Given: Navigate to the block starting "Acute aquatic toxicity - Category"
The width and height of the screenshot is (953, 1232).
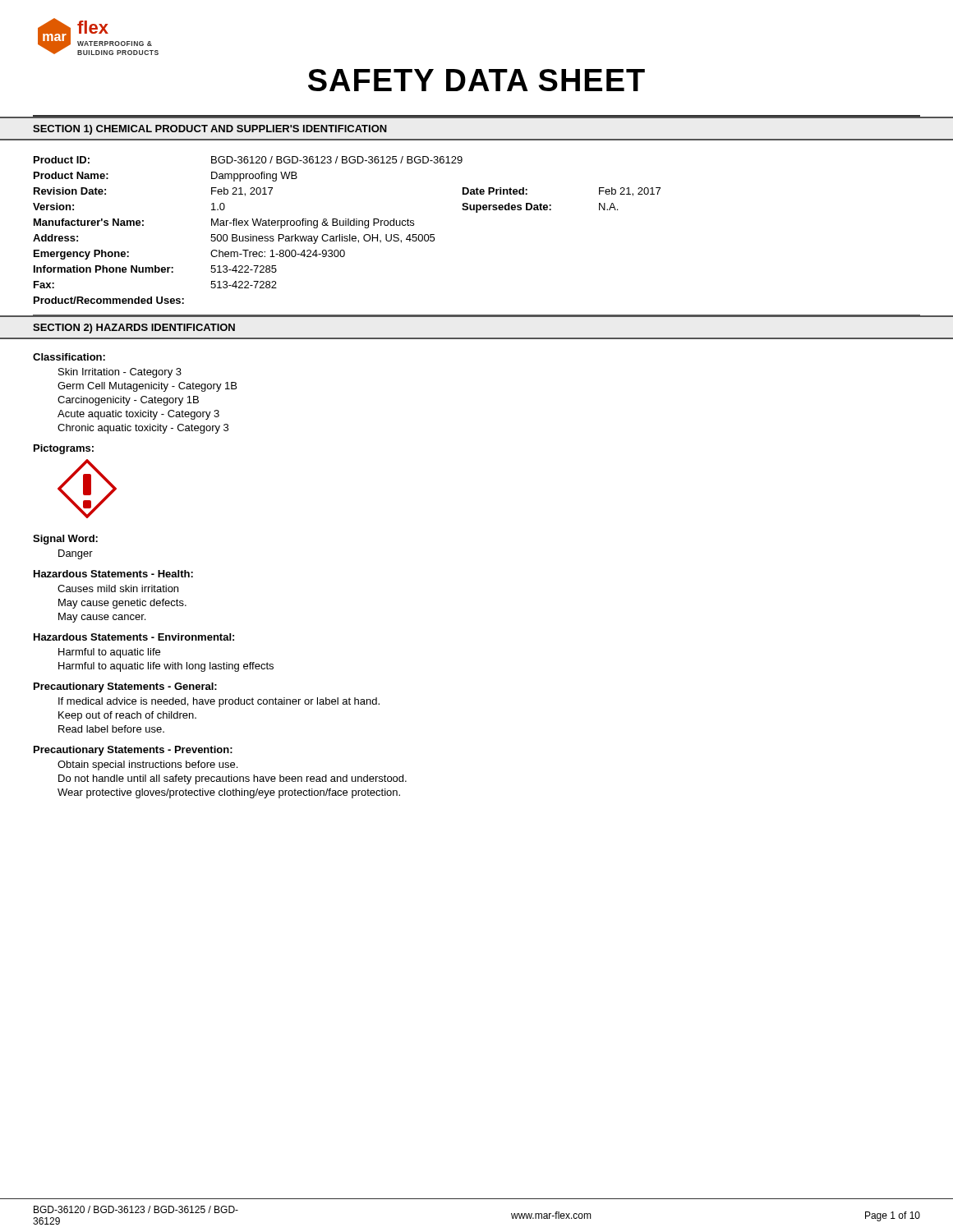Looking at the screenshot, I should point(139,414).
